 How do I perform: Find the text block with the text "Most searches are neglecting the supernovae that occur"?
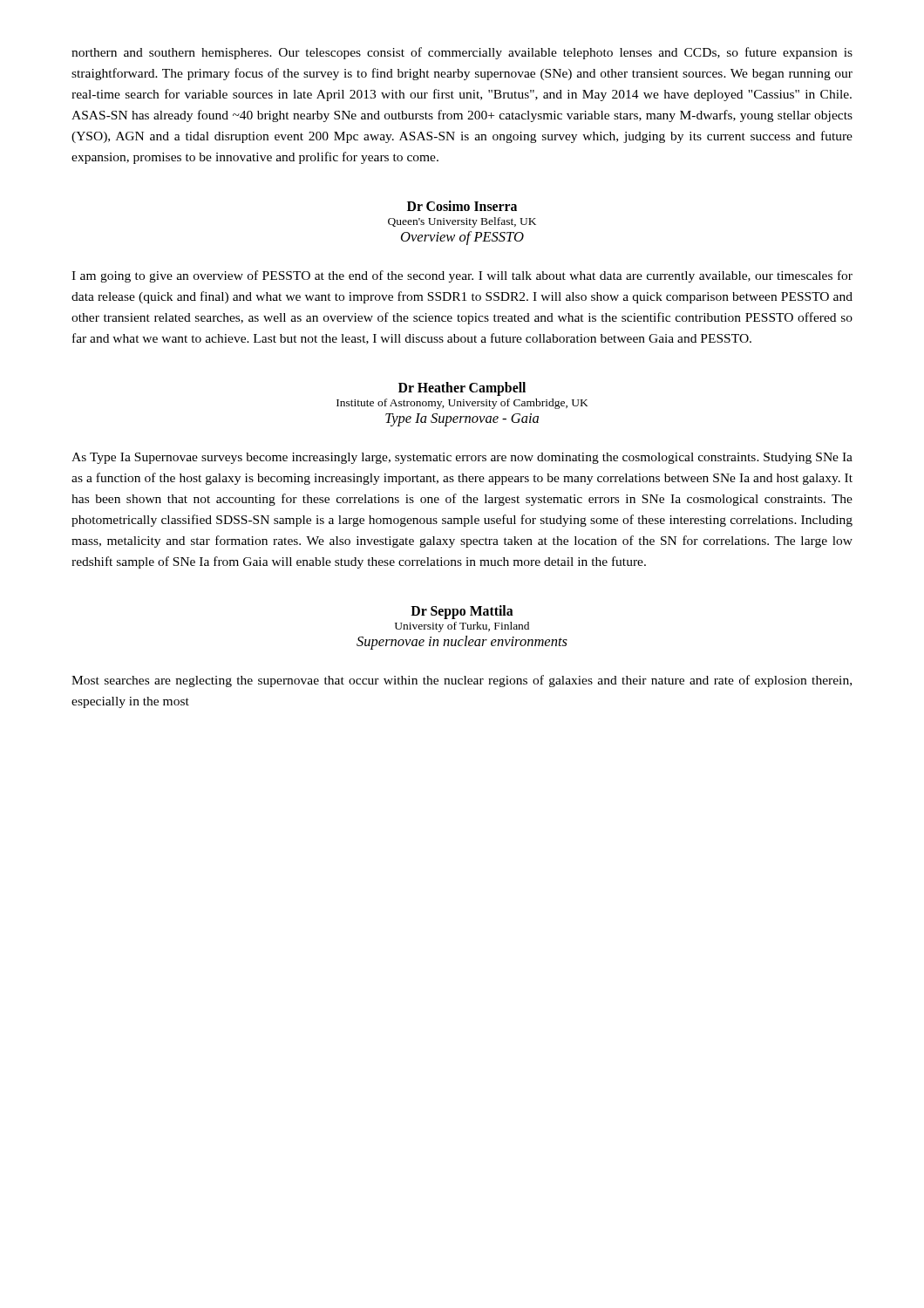pyautogui.click(x=462, y=690)
